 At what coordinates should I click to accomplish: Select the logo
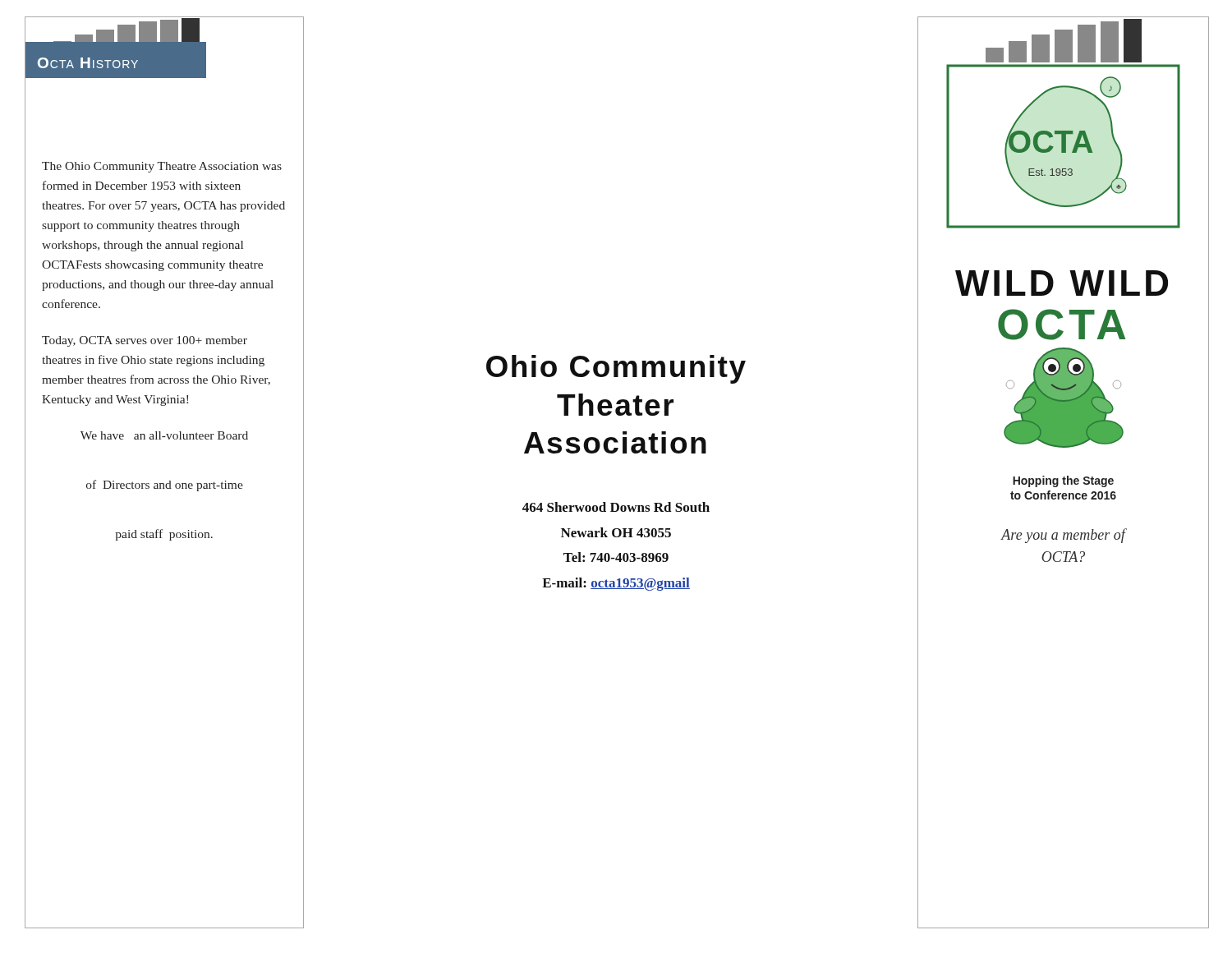[x=1063, y=148]
